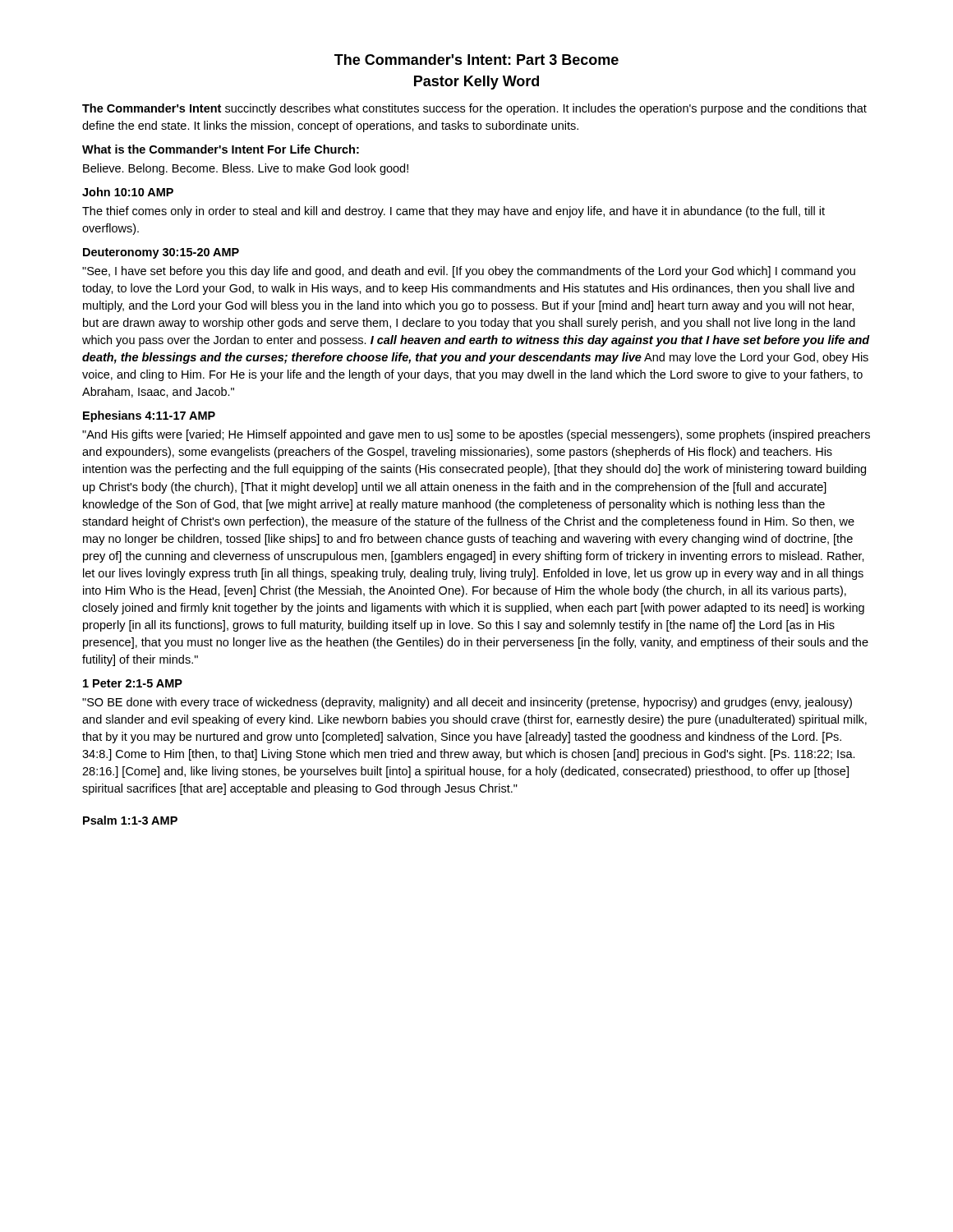Screen dimensions: 1232x953
Task: Navigate to the block starting ""See, I have set before"
Action: [x=476, y=332]
